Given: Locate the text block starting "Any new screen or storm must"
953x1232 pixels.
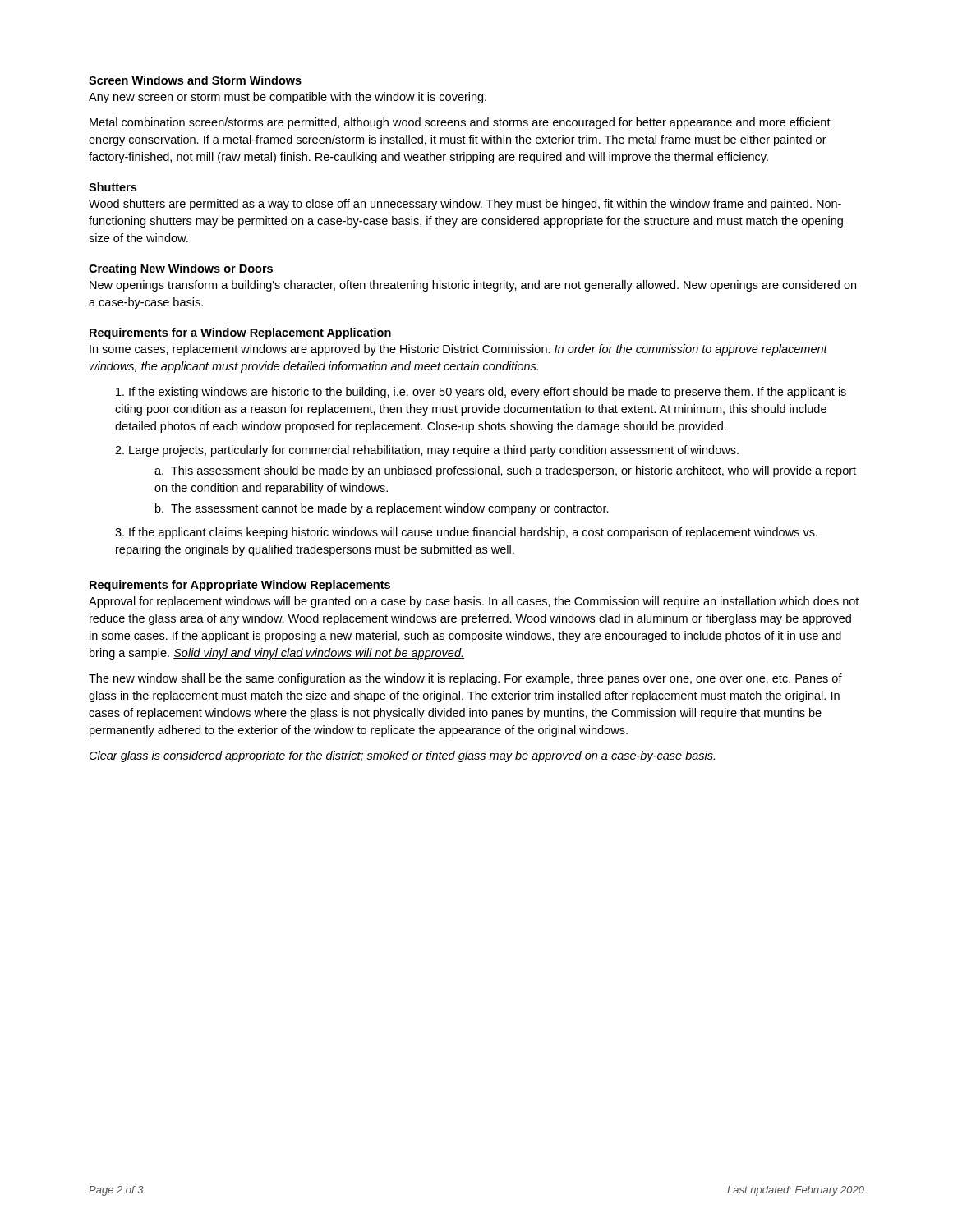Looking at the screenshot, I should [x=288, y=97].
